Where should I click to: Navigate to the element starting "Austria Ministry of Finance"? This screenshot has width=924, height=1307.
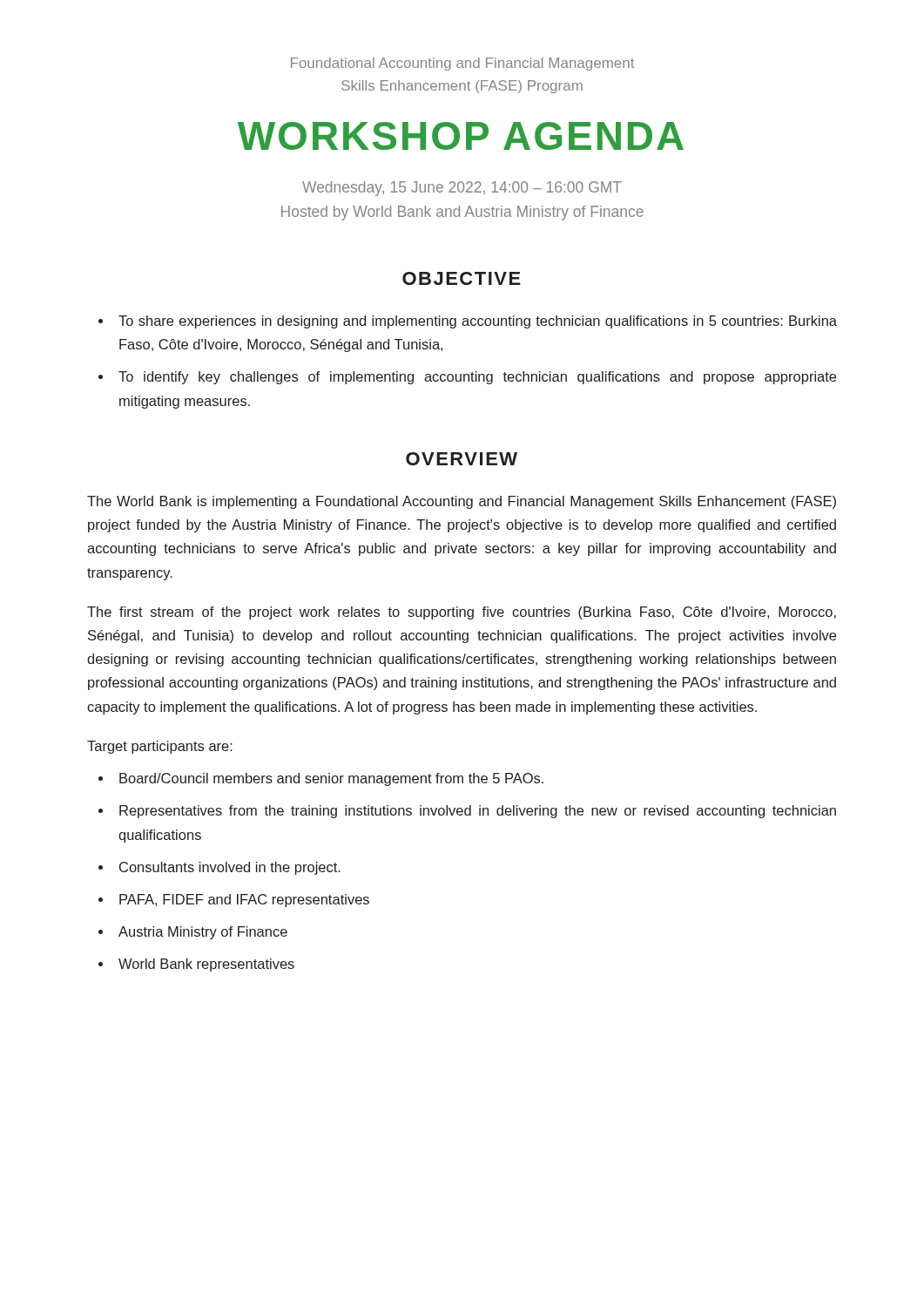203,932
